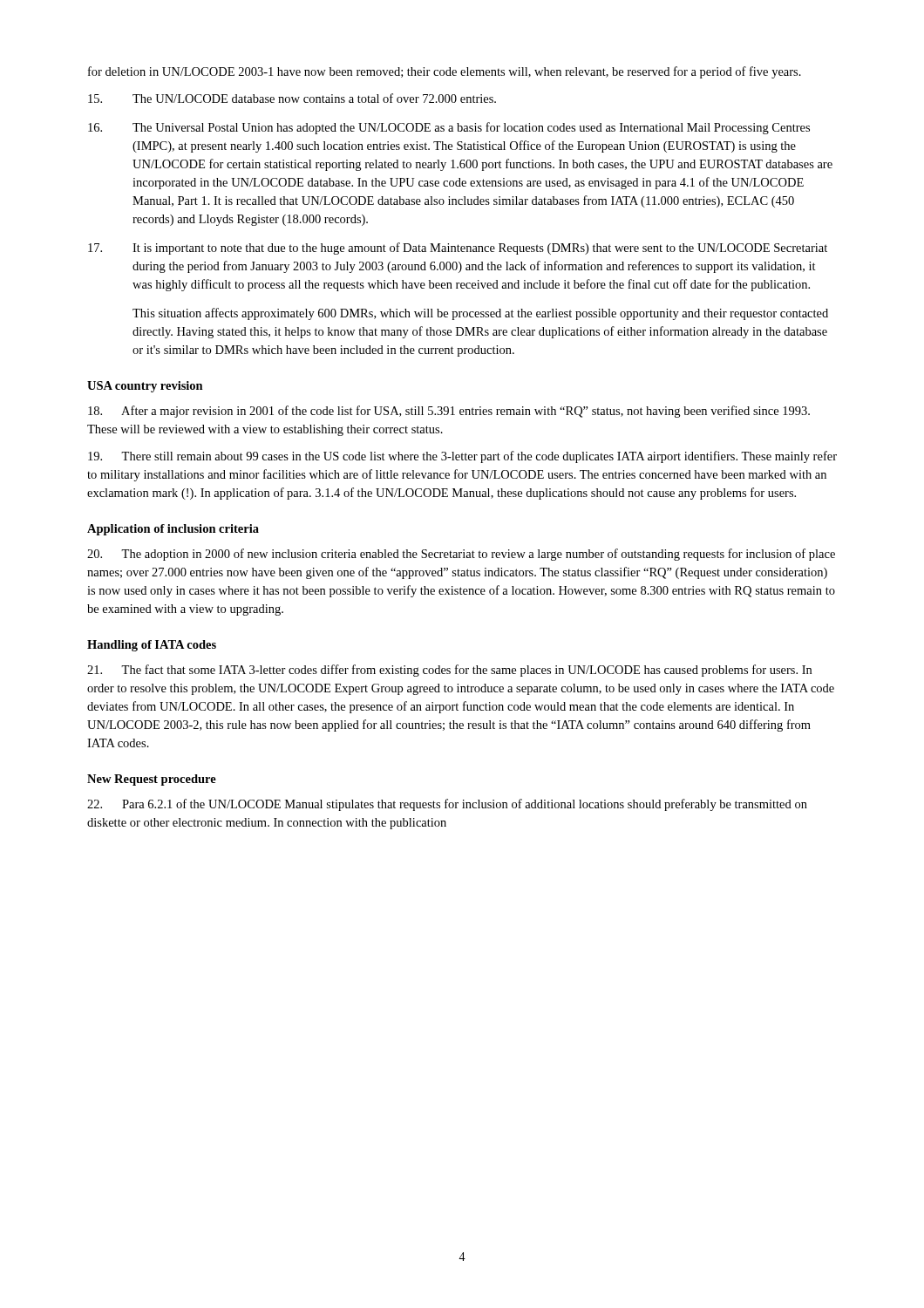This screenshot has height=1308, width=924.
Task: Point to the block beginning "There still remain about"
Action: click(462, 475)
